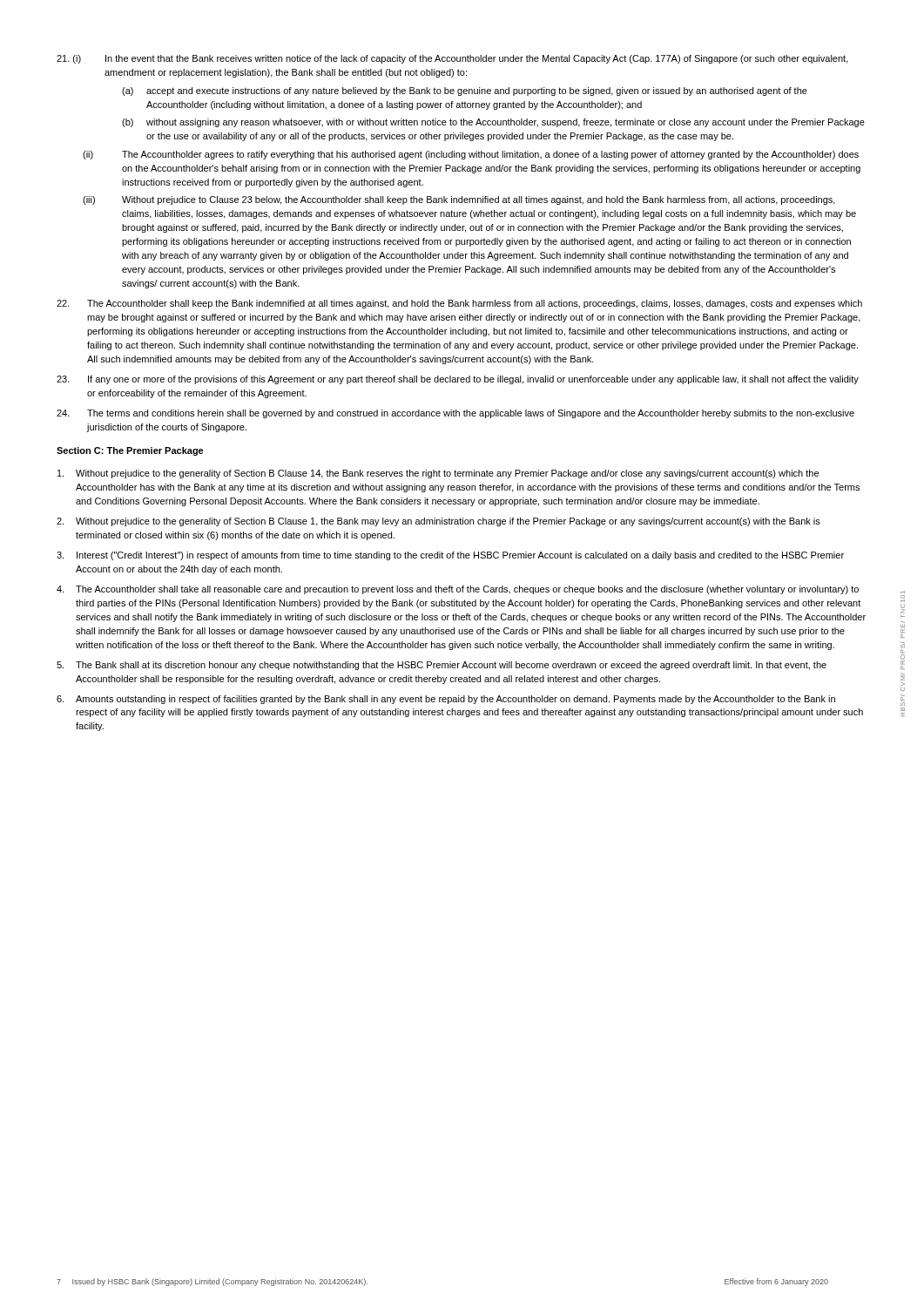Click the passage that begins "24. The terms and conditions herein shall be"
This screenshot has height=1307, width=924.
tap(462, 420)
